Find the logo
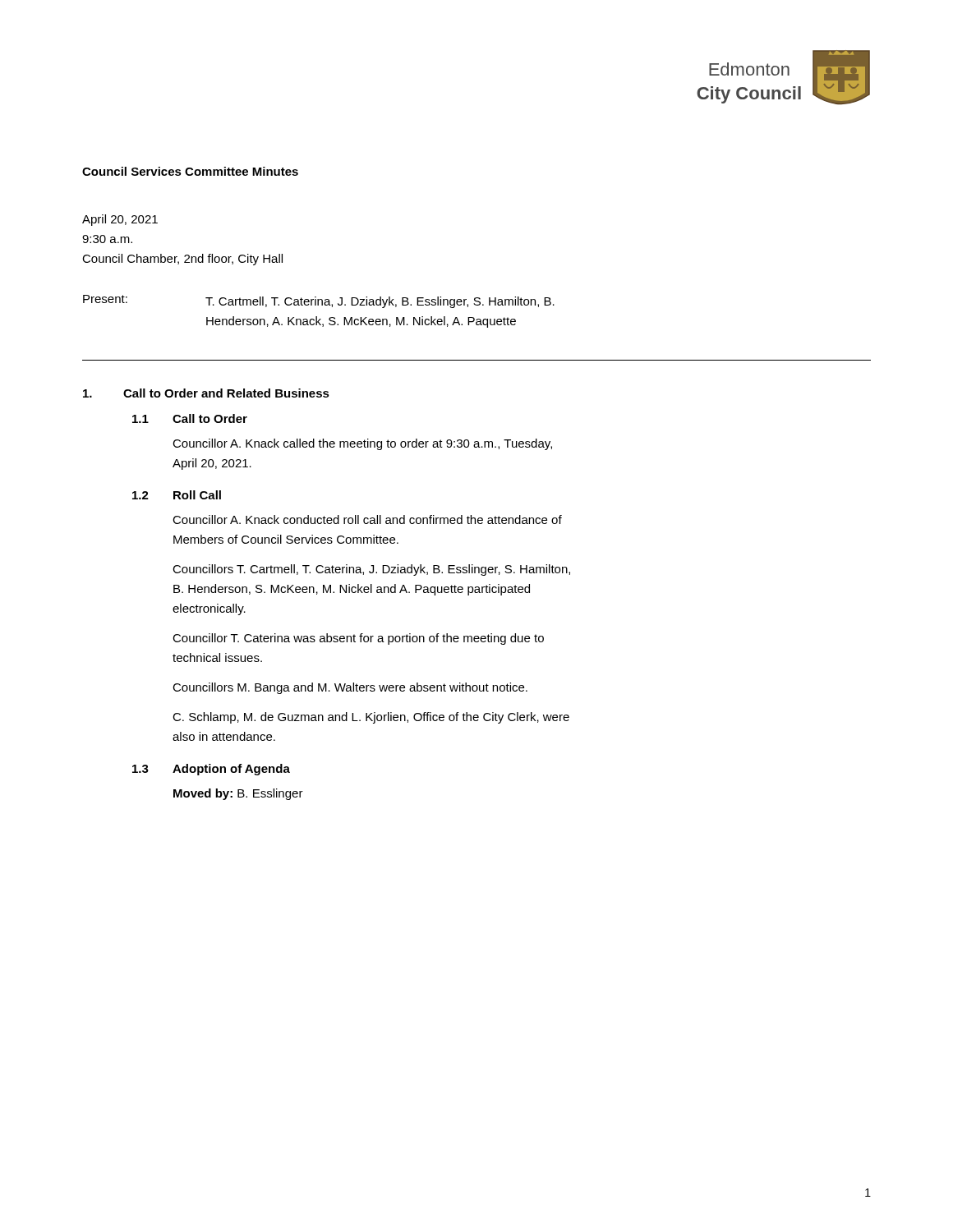The width and height of the screenshot is (953, 1232). coord(784,82)
